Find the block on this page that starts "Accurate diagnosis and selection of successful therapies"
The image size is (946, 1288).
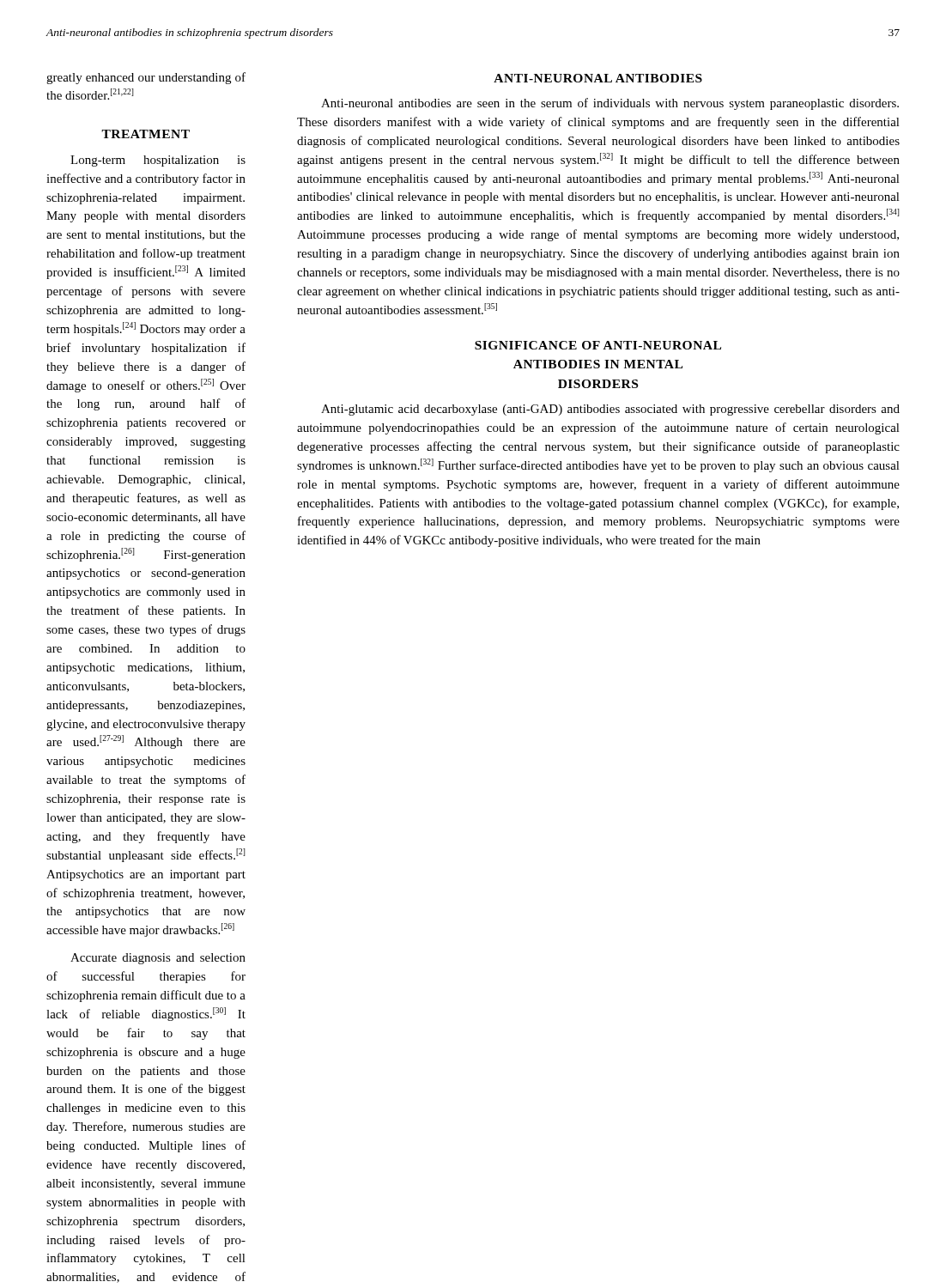coord(146,1118)
